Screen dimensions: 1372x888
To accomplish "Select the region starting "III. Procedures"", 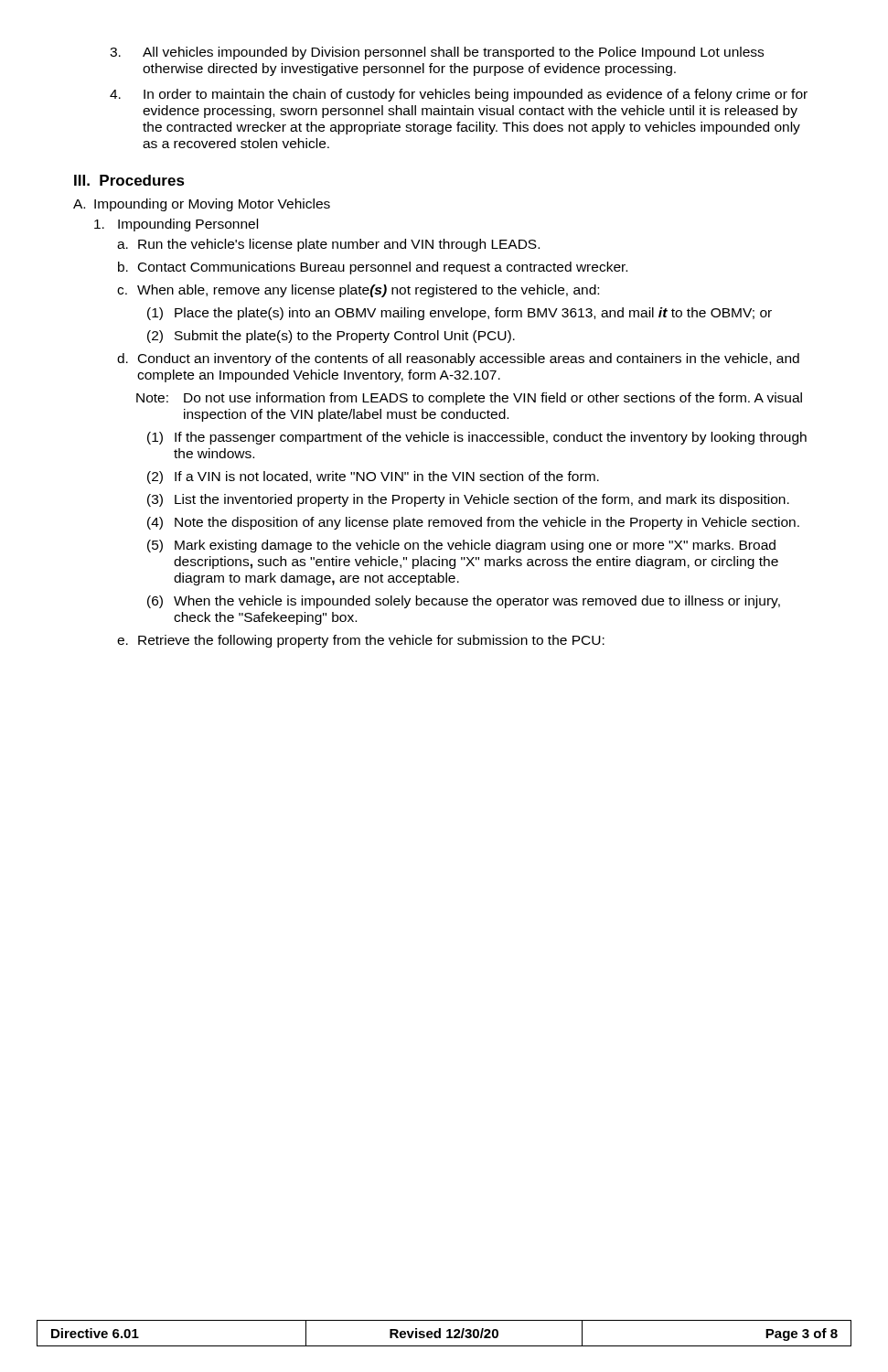I will (x=129, y=181).
